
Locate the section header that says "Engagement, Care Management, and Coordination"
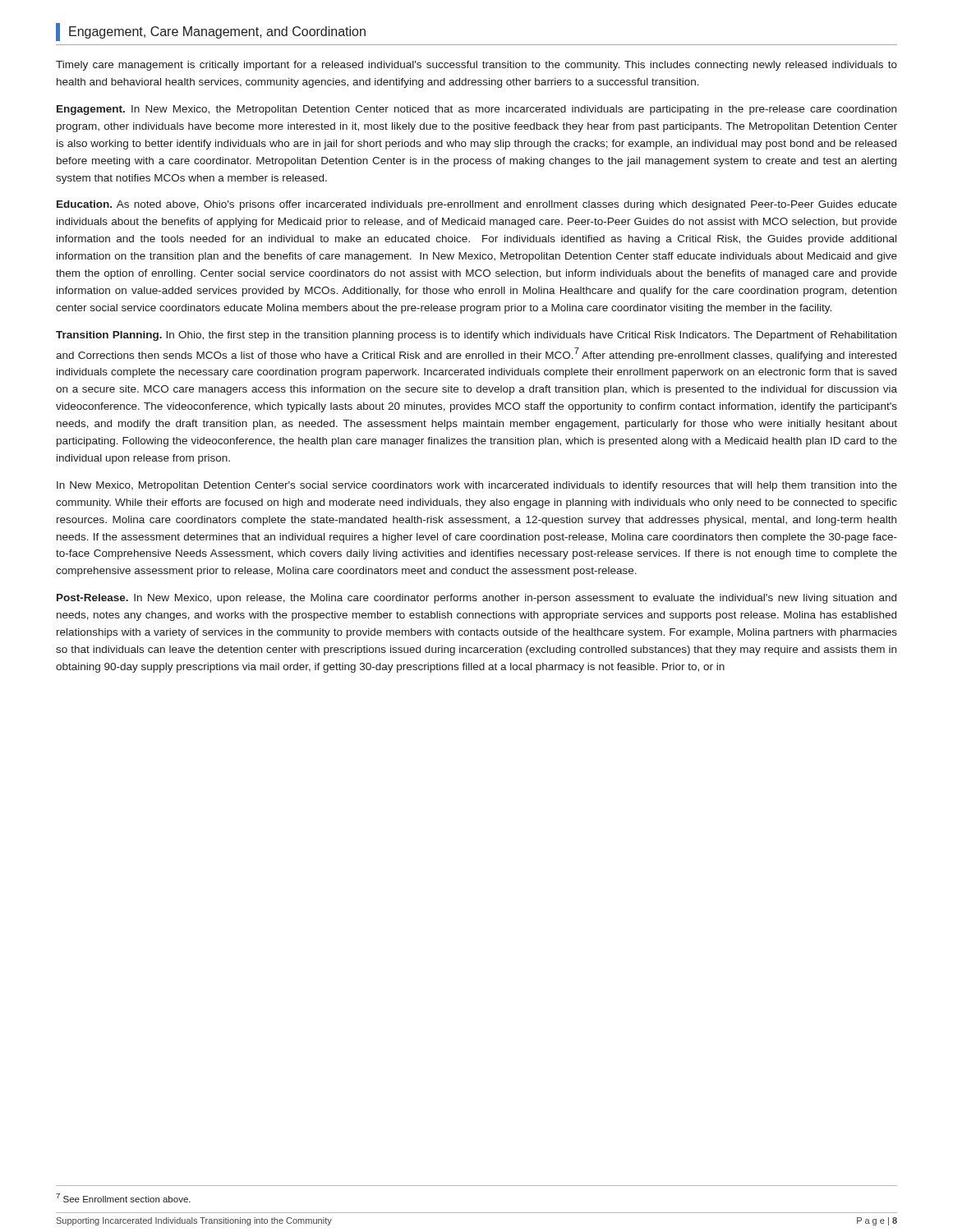(x=211, y=32)
